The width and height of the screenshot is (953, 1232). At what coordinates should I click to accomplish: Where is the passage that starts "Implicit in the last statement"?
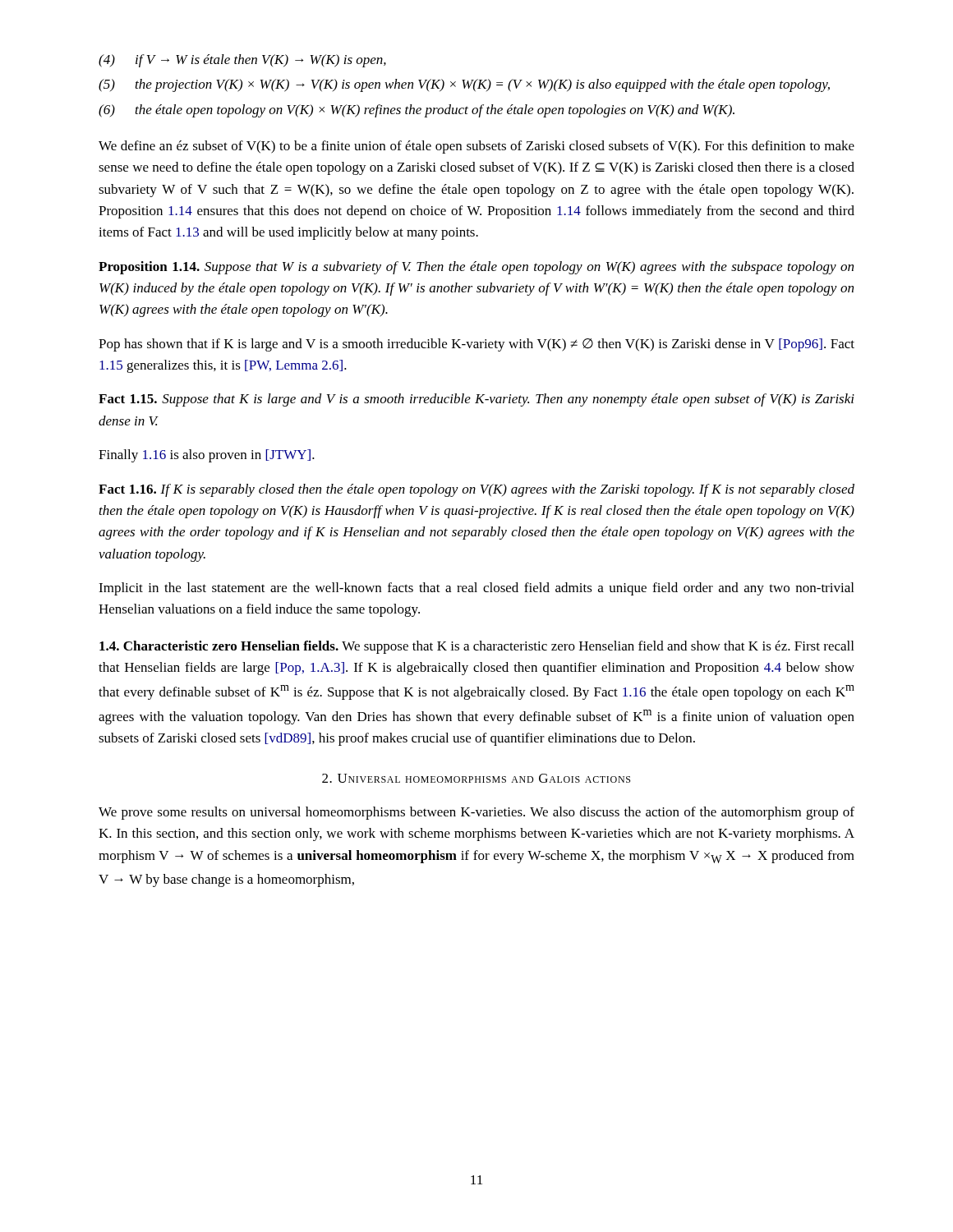click(476, 599)
